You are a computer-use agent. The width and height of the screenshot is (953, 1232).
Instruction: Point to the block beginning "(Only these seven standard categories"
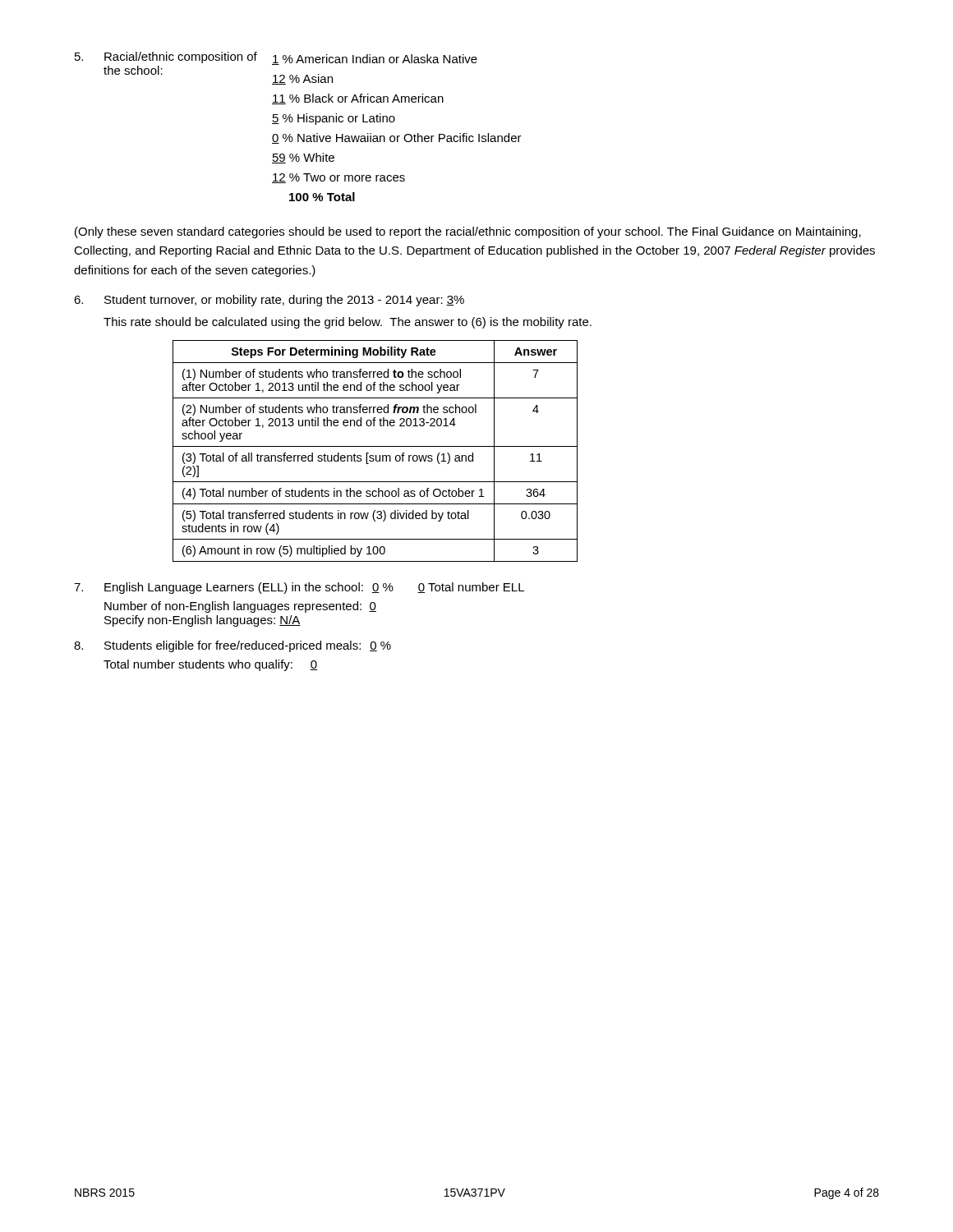(x=475, y=250)
